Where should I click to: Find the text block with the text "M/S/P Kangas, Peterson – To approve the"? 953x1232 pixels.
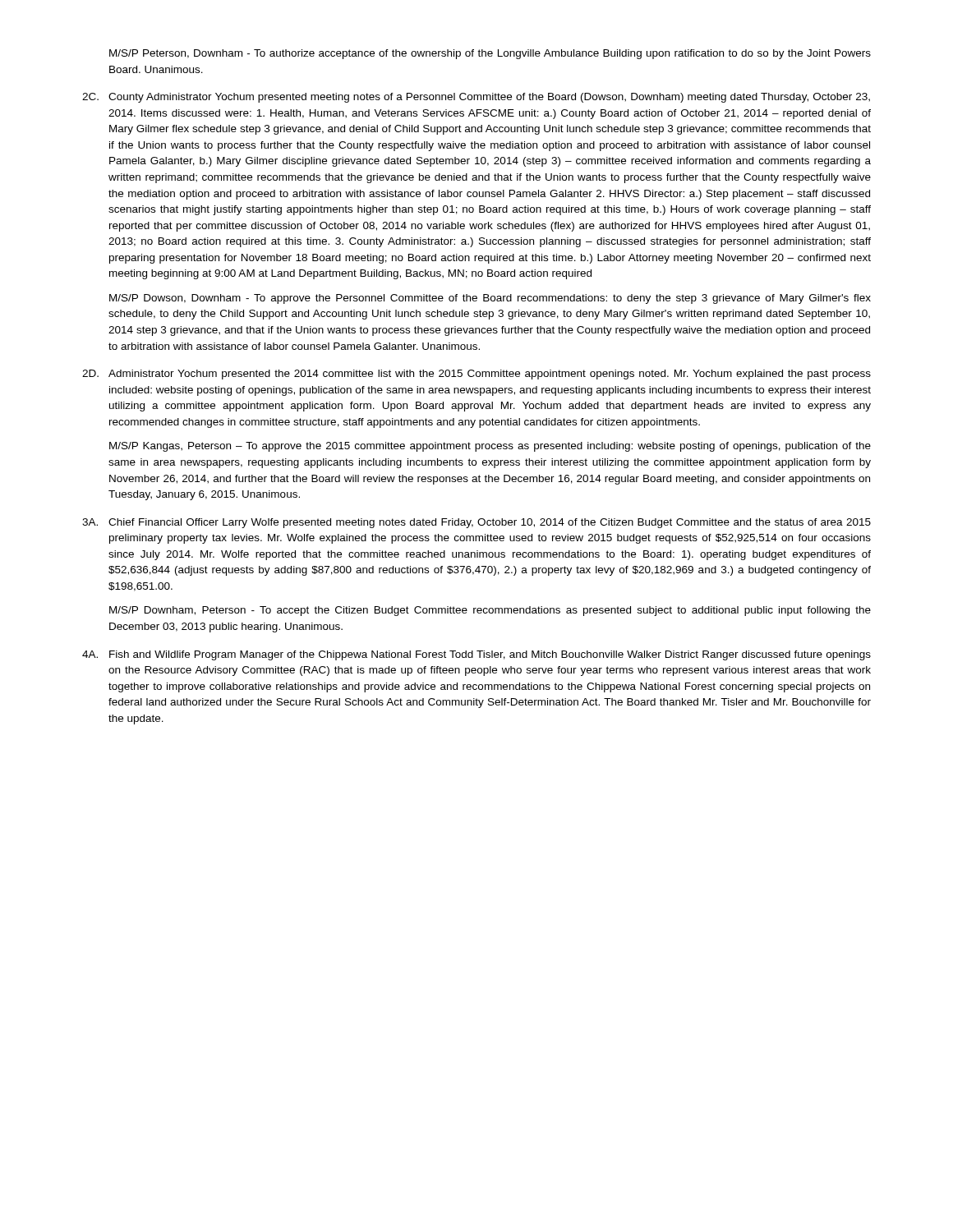490,470
